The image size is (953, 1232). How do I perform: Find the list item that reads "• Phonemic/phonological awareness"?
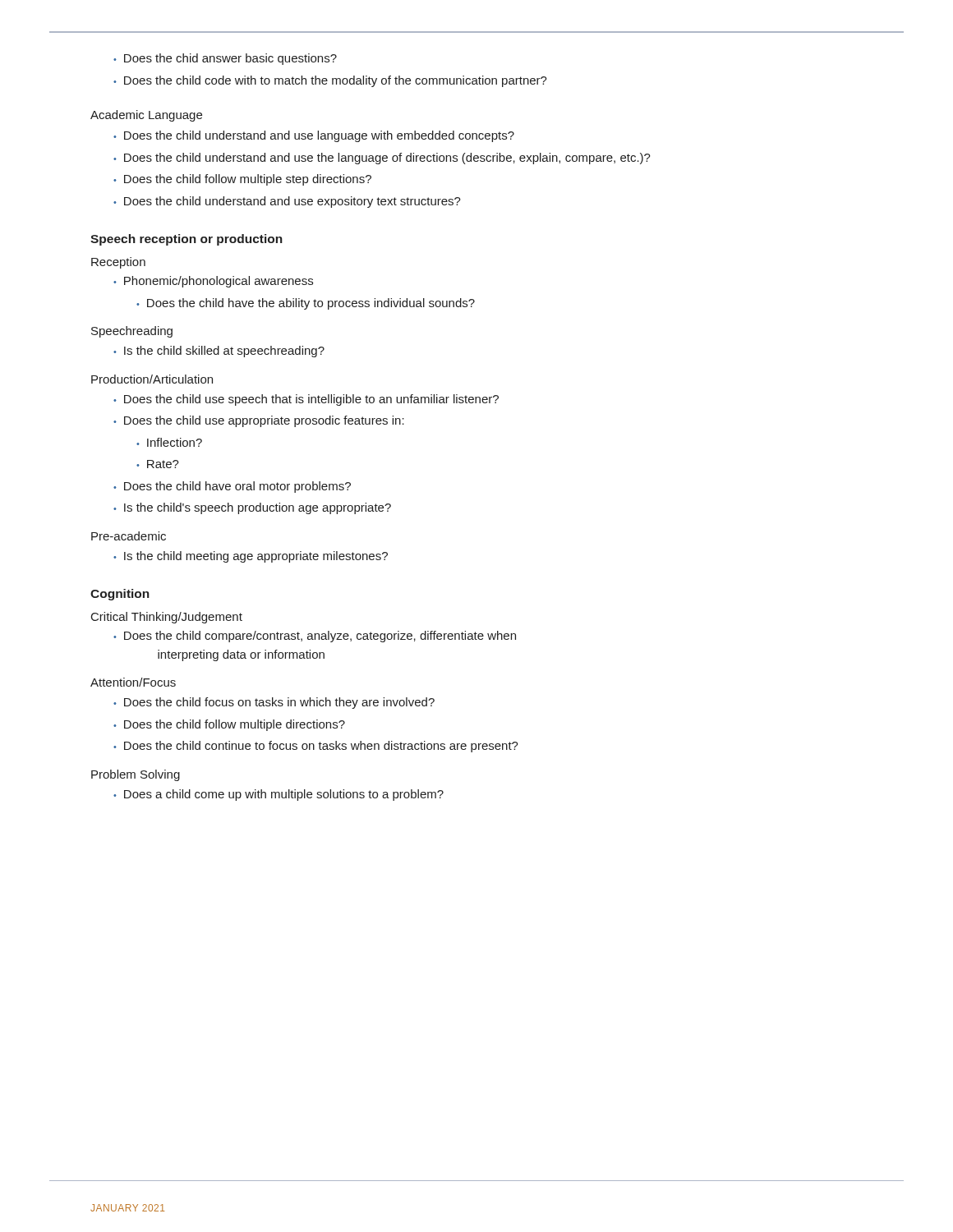pyautogui.click(x=213, y=282)
